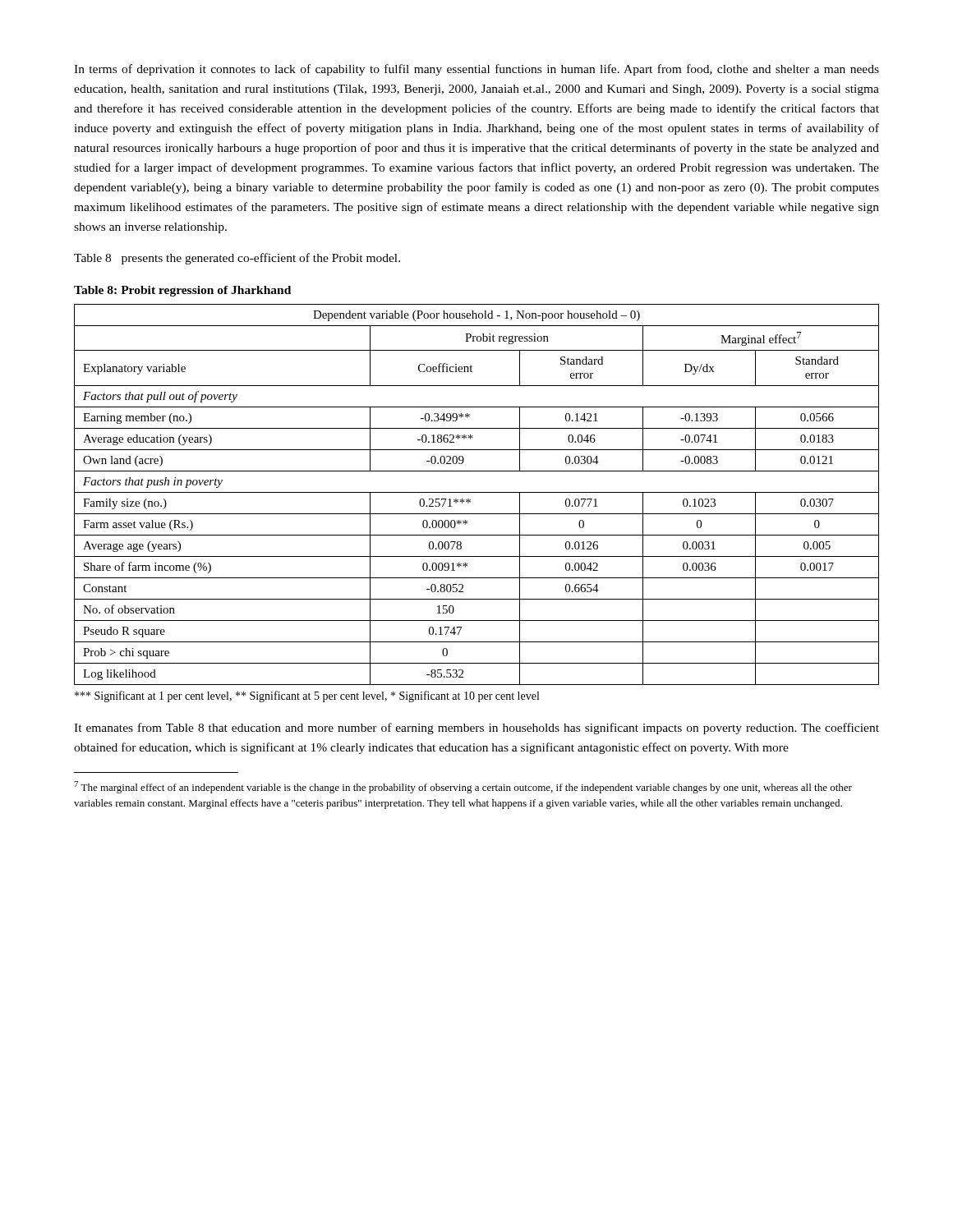Where is the passage that starts "Table 8 presents the generated co-efficient"?

tap(237, 258)
